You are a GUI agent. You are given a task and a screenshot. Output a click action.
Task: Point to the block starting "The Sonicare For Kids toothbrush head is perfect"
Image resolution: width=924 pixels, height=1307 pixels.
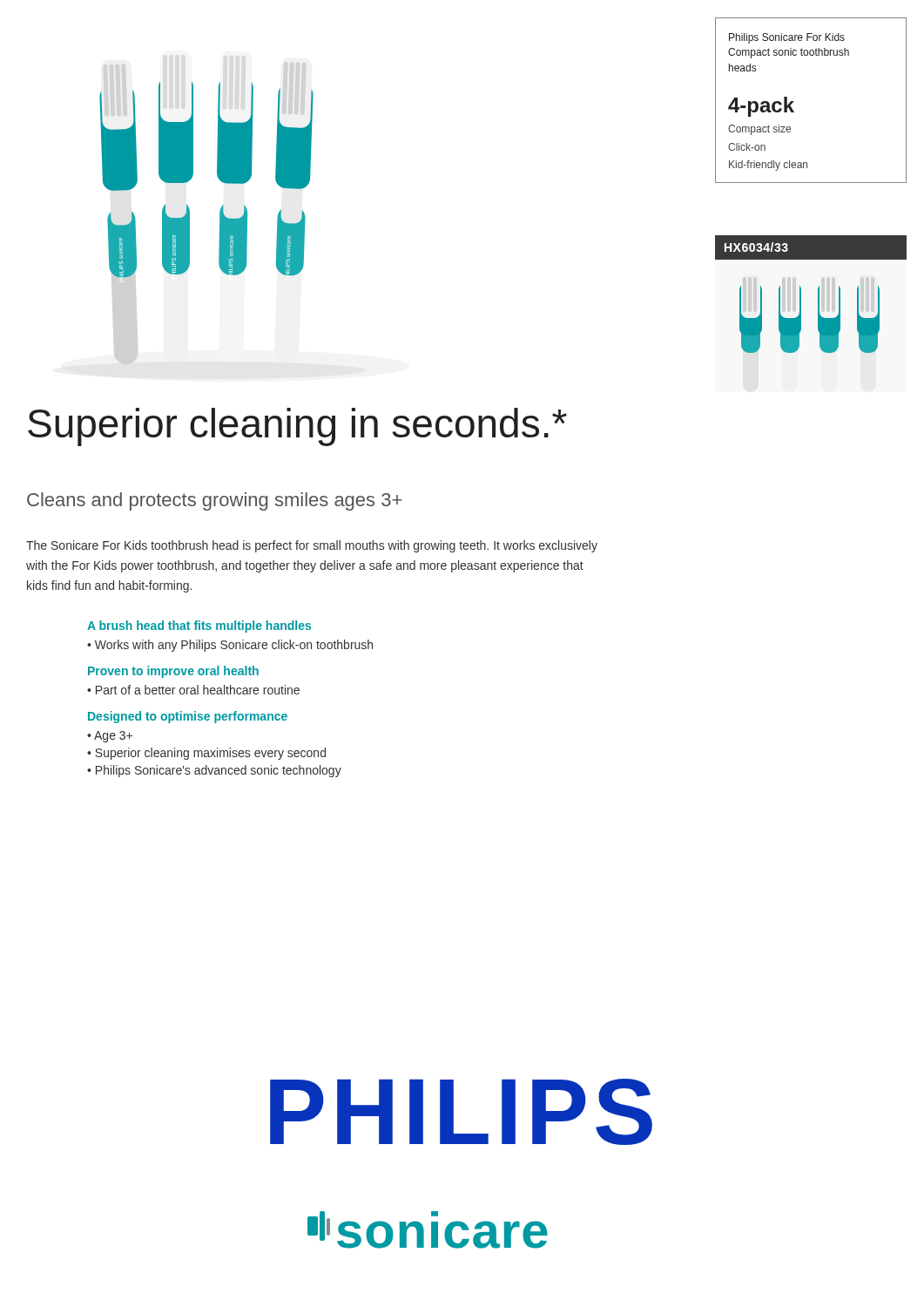click(x=314, y=566)
